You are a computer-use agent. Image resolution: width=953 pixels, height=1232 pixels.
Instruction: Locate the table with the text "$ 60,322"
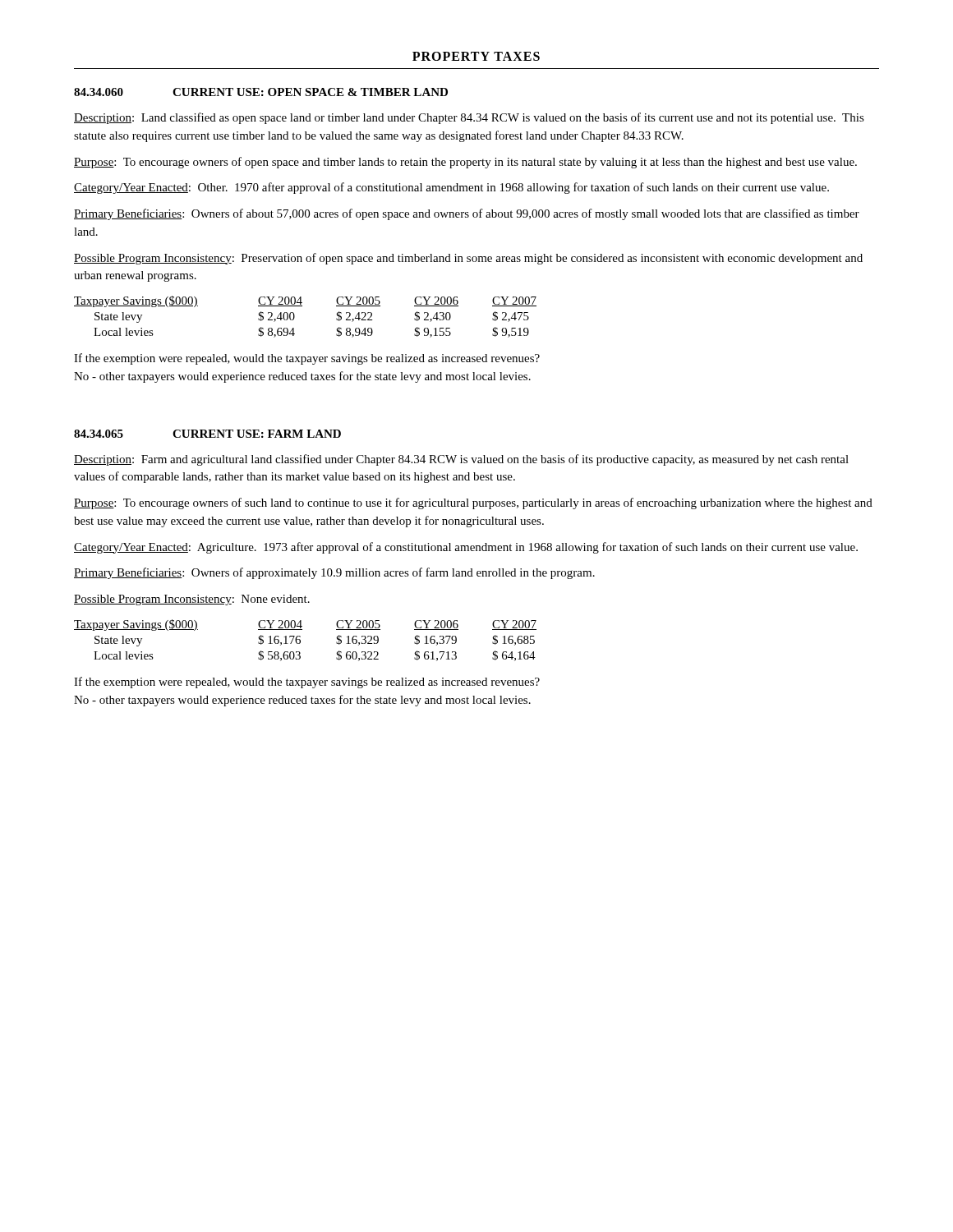(x=476, y=640)
